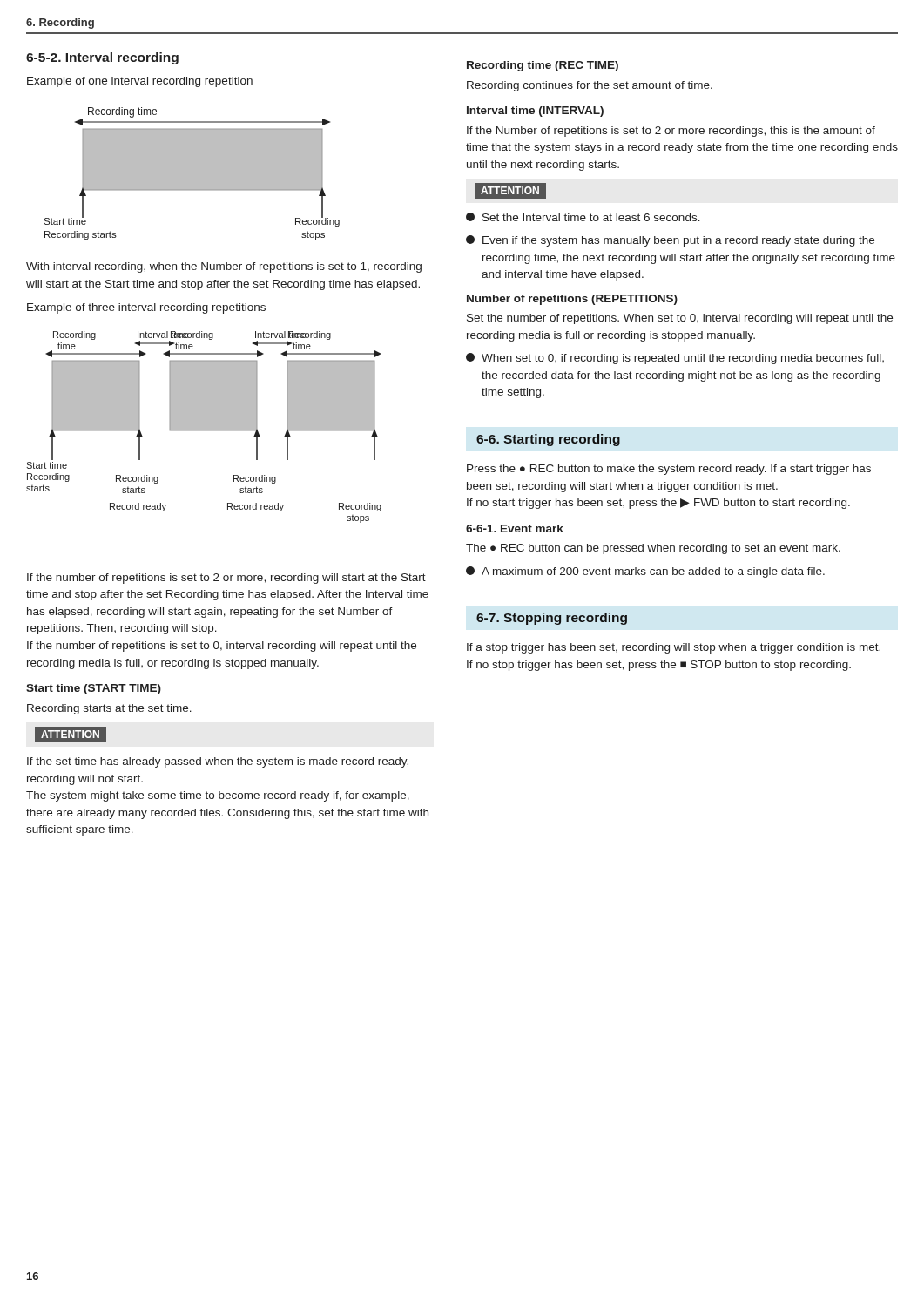
Task: Find the block starting "6-6-1. Event mark"
Action: (x=515, y=528)
